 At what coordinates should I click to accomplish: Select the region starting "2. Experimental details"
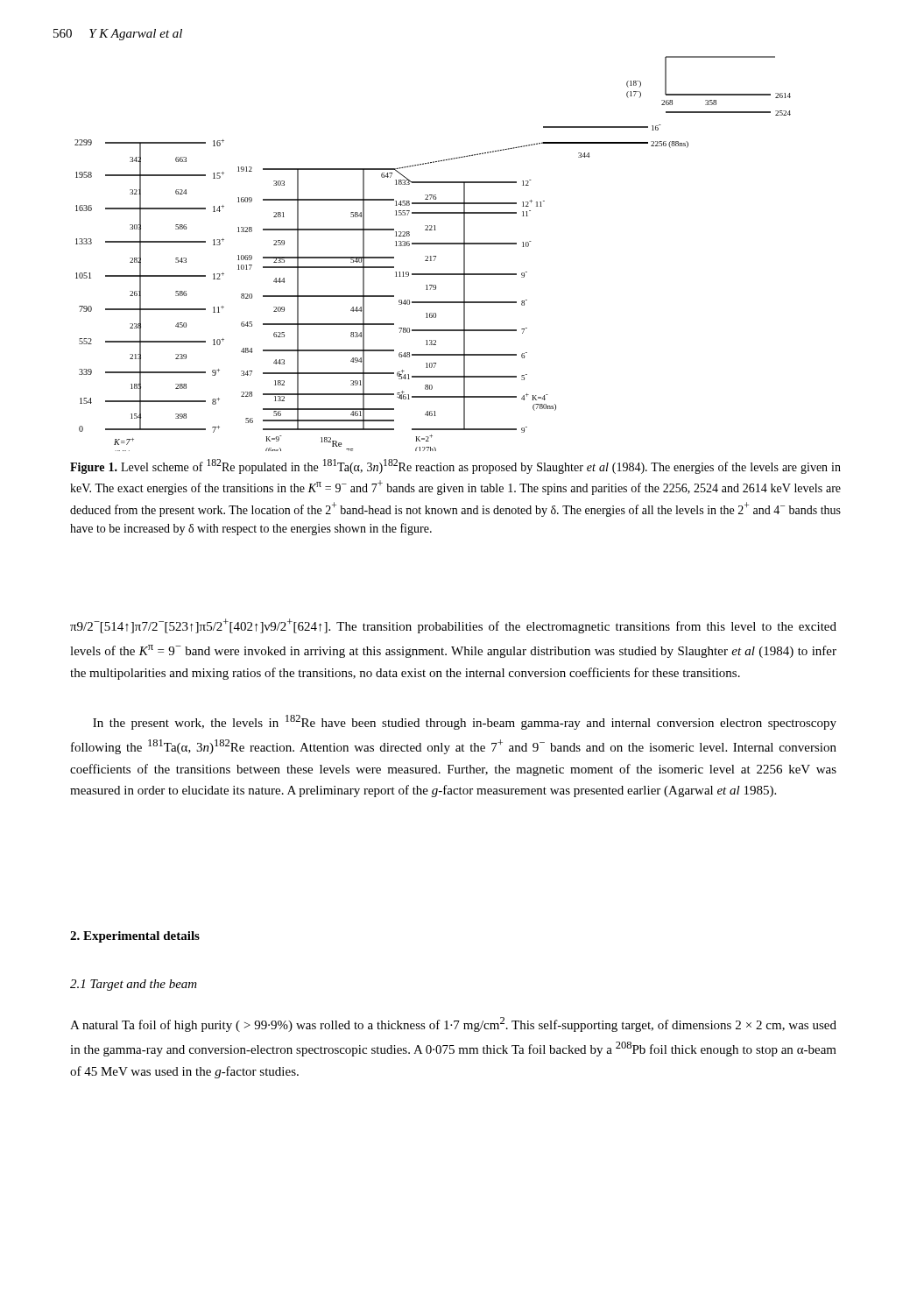(x=135, y=936)
